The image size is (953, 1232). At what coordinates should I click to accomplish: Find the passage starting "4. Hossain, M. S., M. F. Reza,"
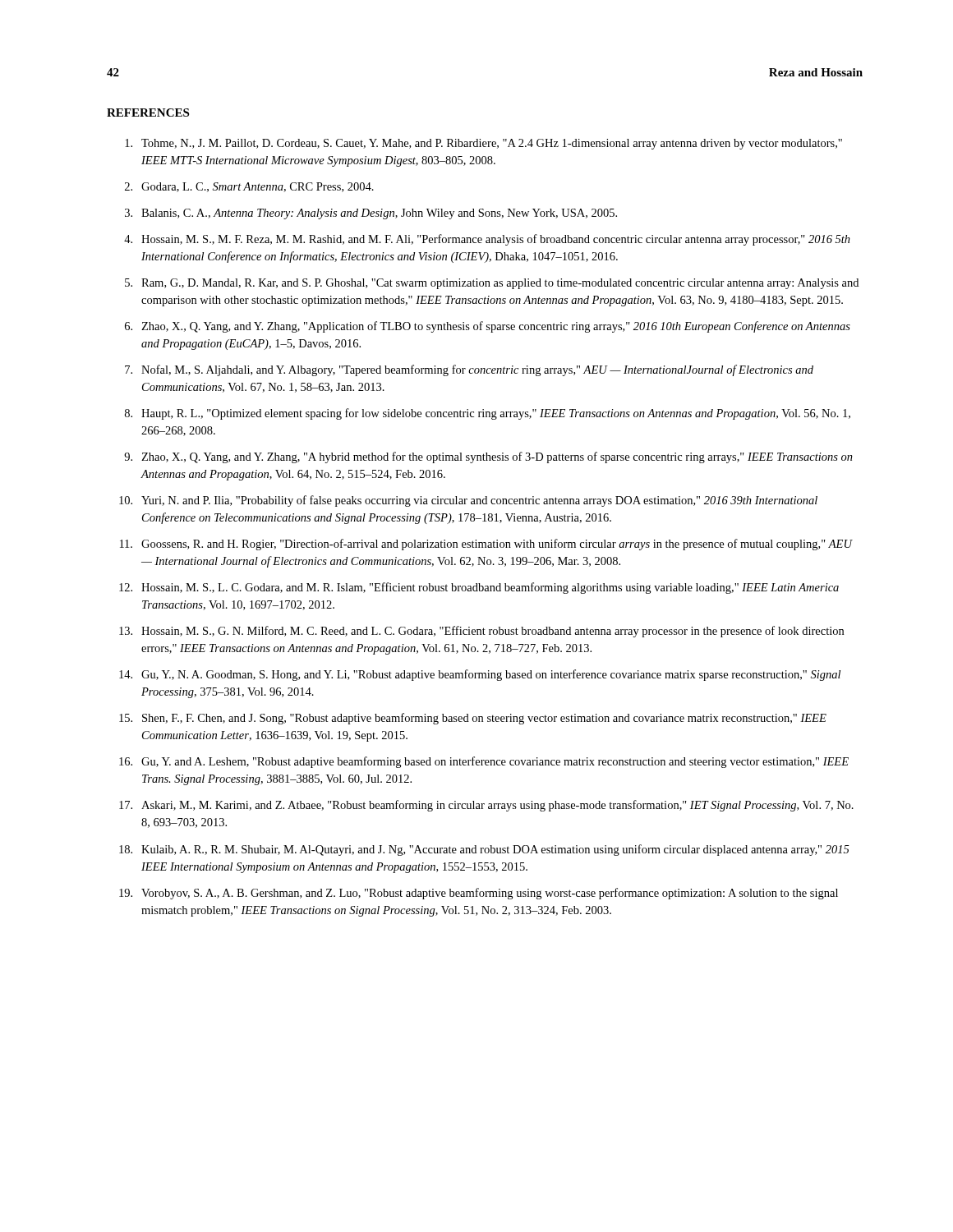point(485,248)
